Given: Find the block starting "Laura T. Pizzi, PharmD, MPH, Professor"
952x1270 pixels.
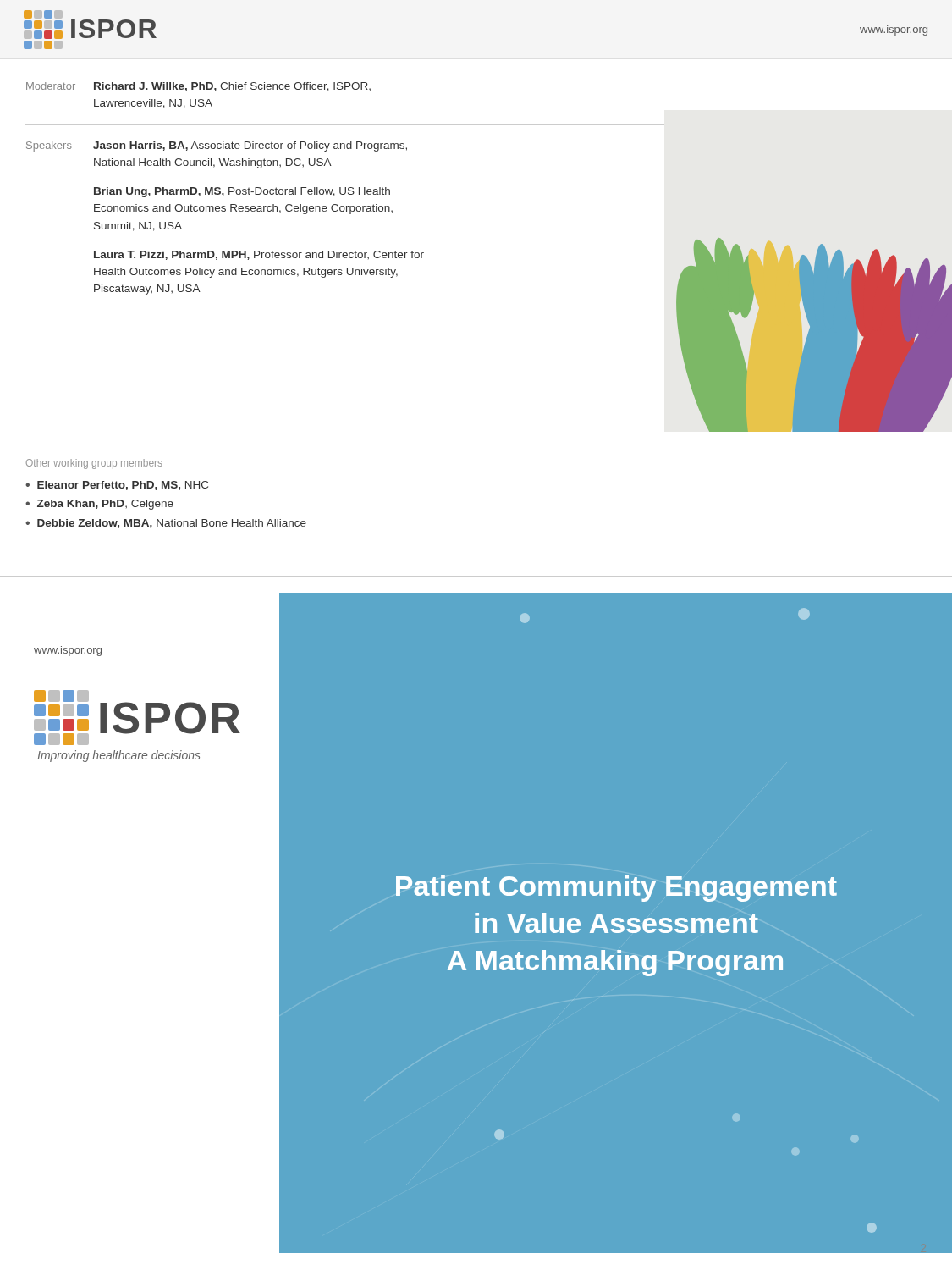Looking at the screenshot, I should click(x=258, y=271).
